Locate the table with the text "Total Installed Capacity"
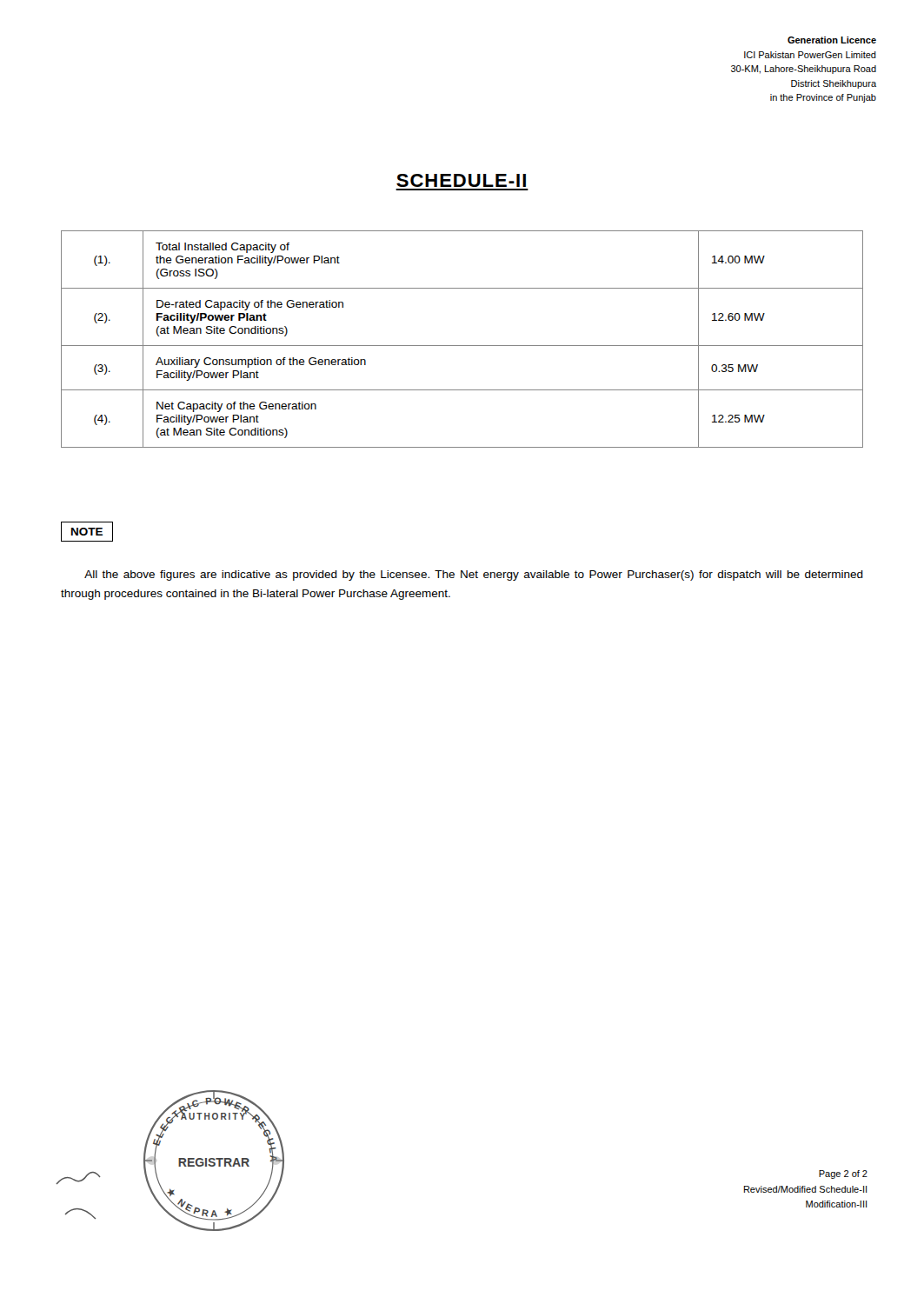This screenshot has width=924, height=1304. point(462,339)
